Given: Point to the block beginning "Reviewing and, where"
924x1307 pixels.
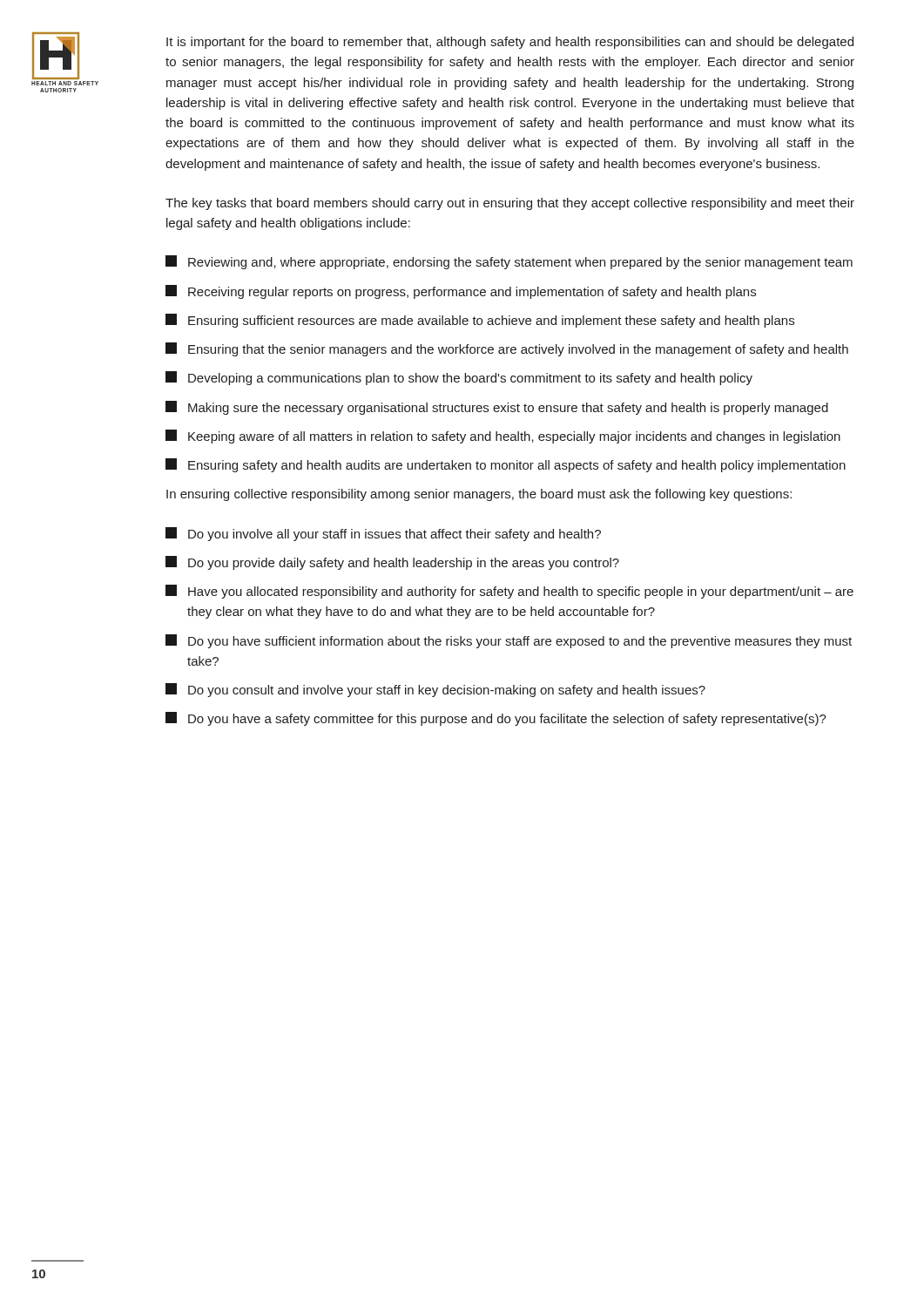Looking at the screenshot, I should 510,262.
